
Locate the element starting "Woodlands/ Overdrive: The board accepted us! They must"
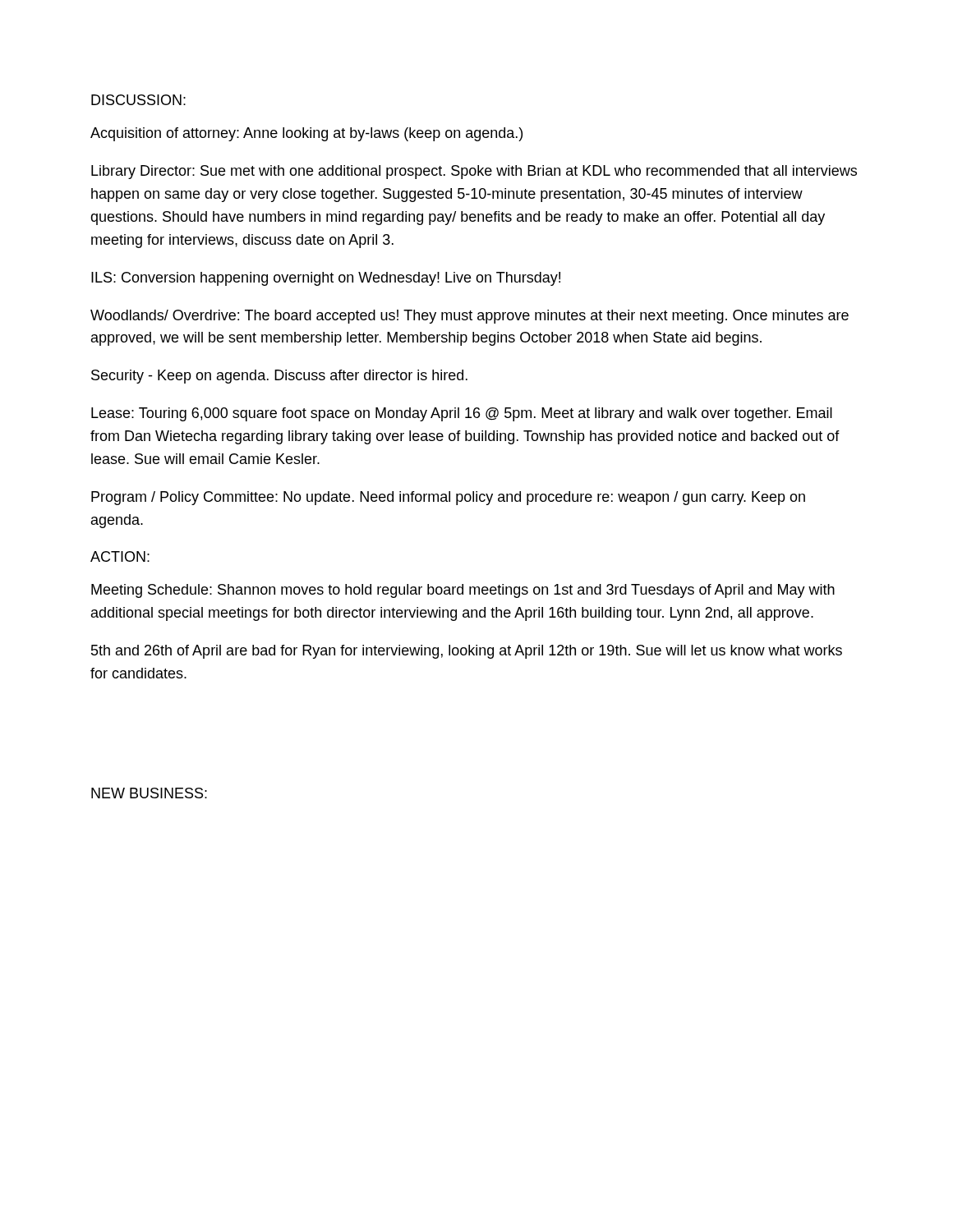click(470, 326)
